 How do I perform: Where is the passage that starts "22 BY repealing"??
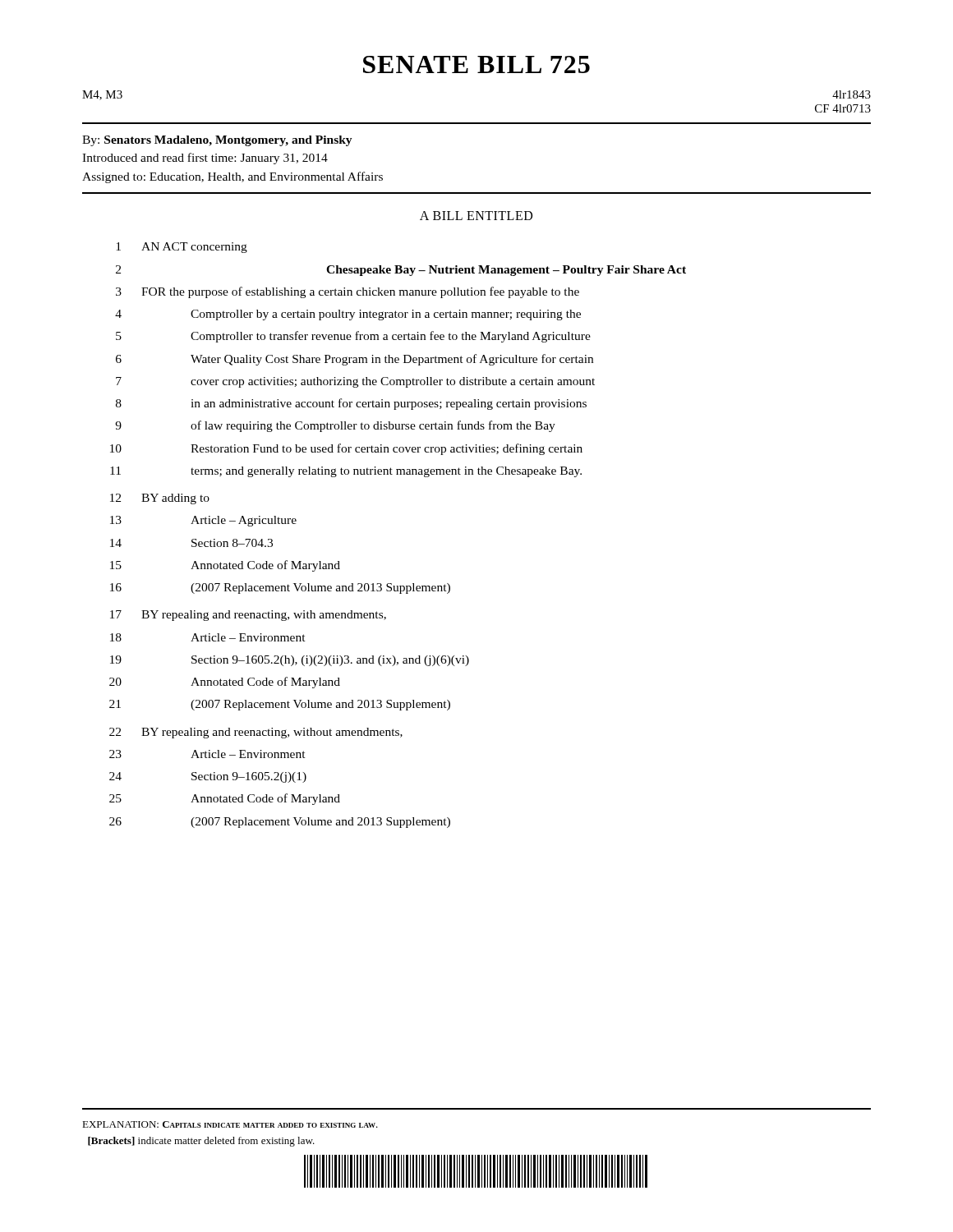click(256, 733)
